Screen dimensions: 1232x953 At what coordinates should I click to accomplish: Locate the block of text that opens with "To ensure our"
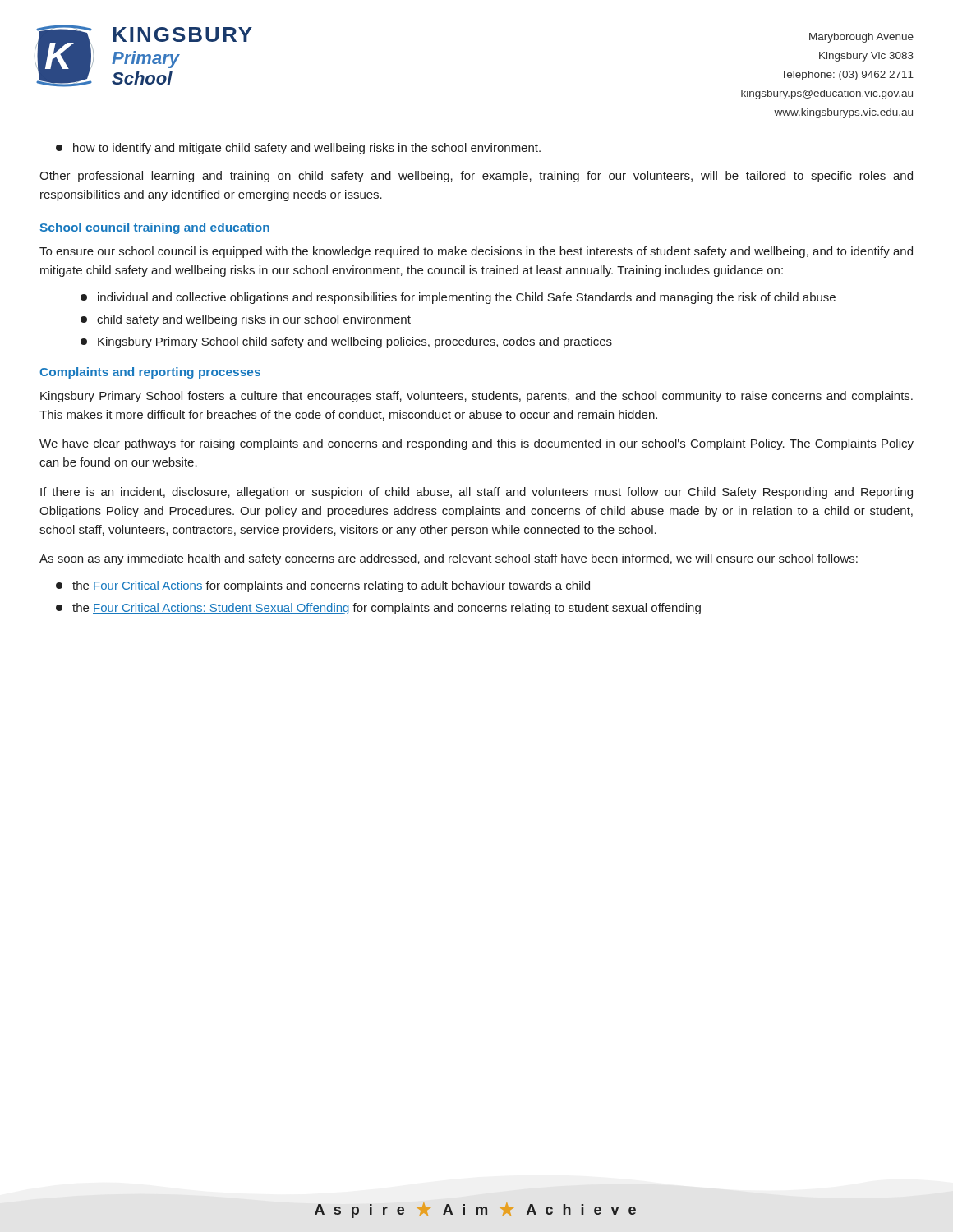pos(476,261)
